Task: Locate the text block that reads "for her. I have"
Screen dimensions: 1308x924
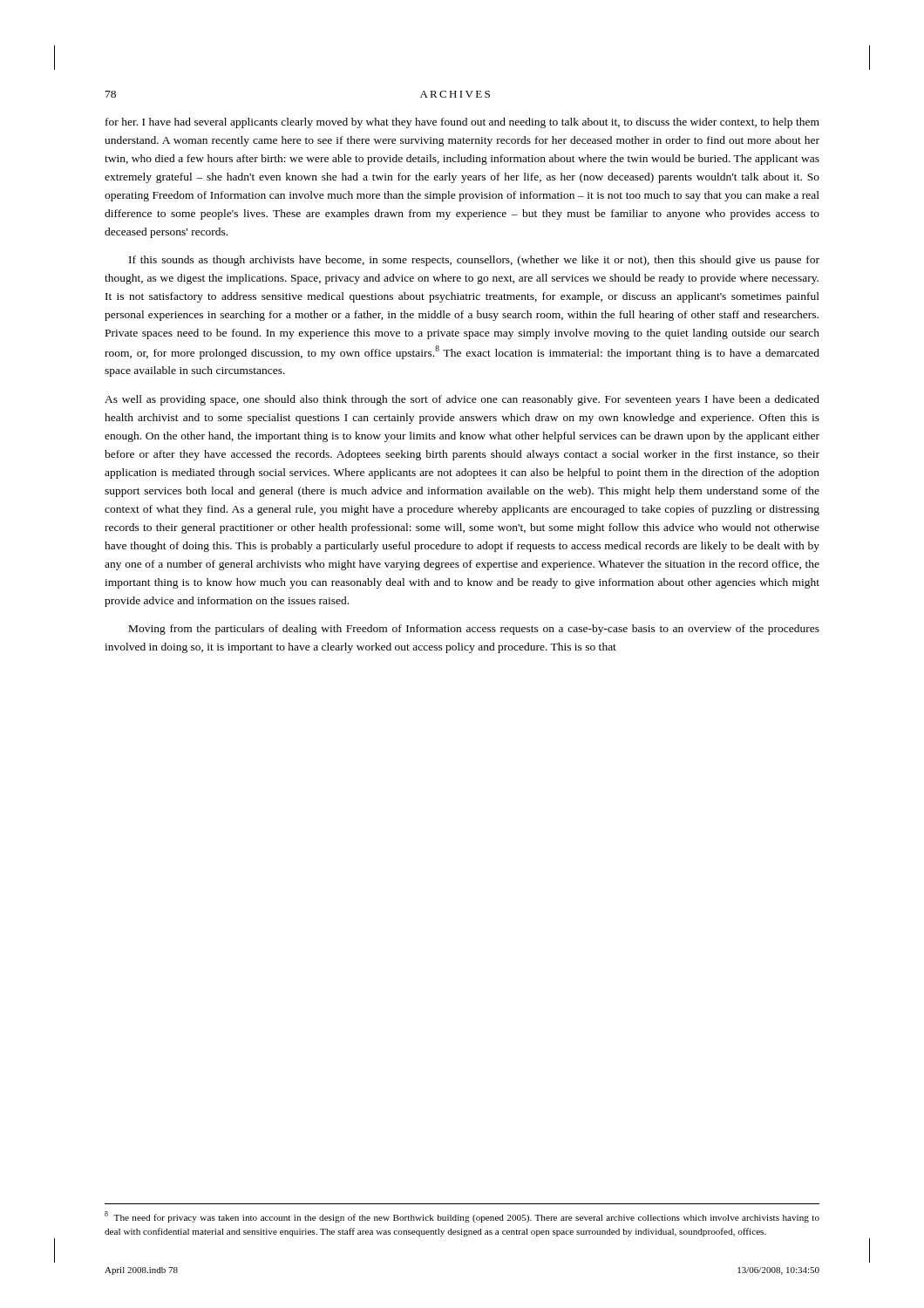Action: [462, 177]
